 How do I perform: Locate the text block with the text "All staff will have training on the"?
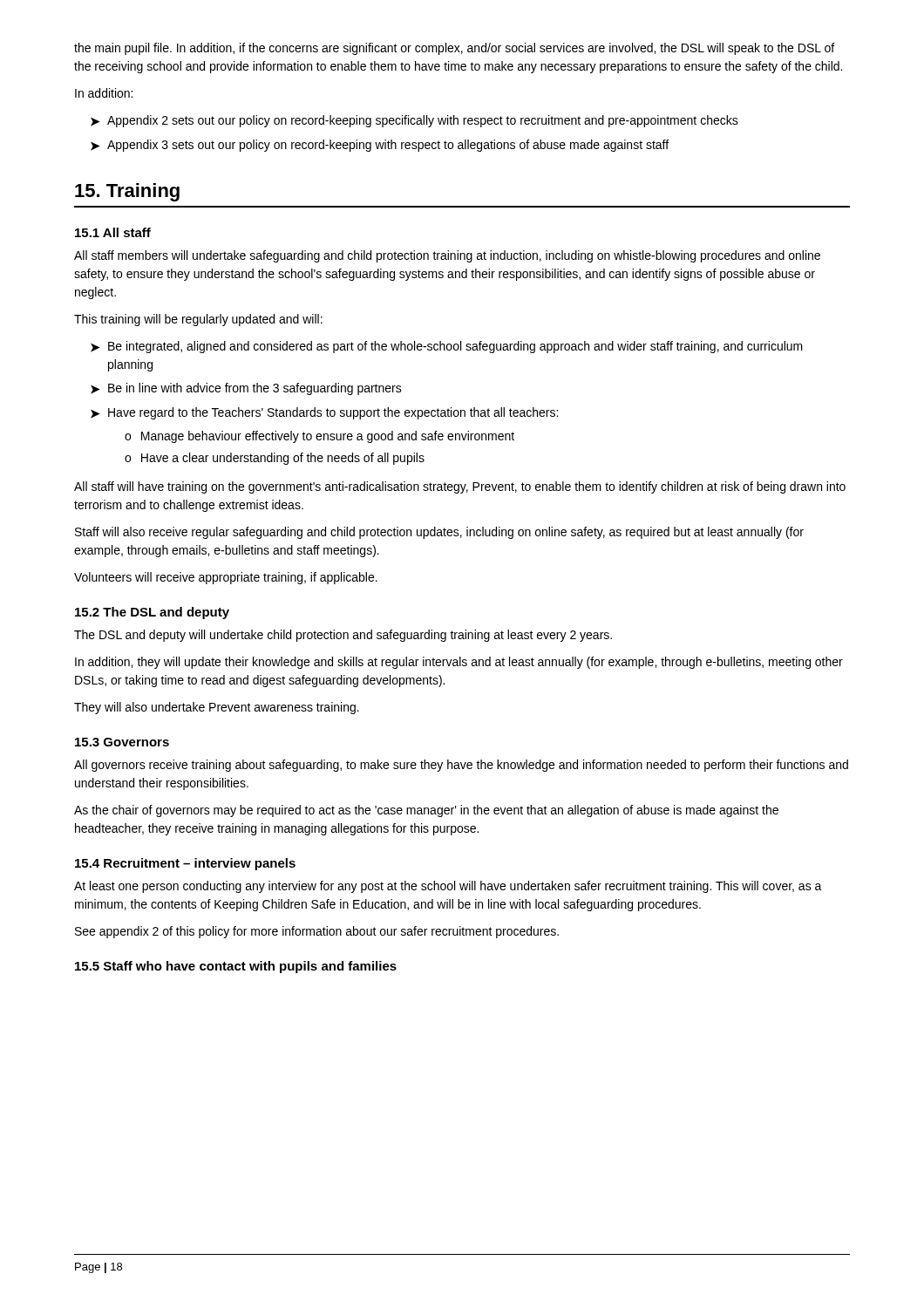click(460, 496)
